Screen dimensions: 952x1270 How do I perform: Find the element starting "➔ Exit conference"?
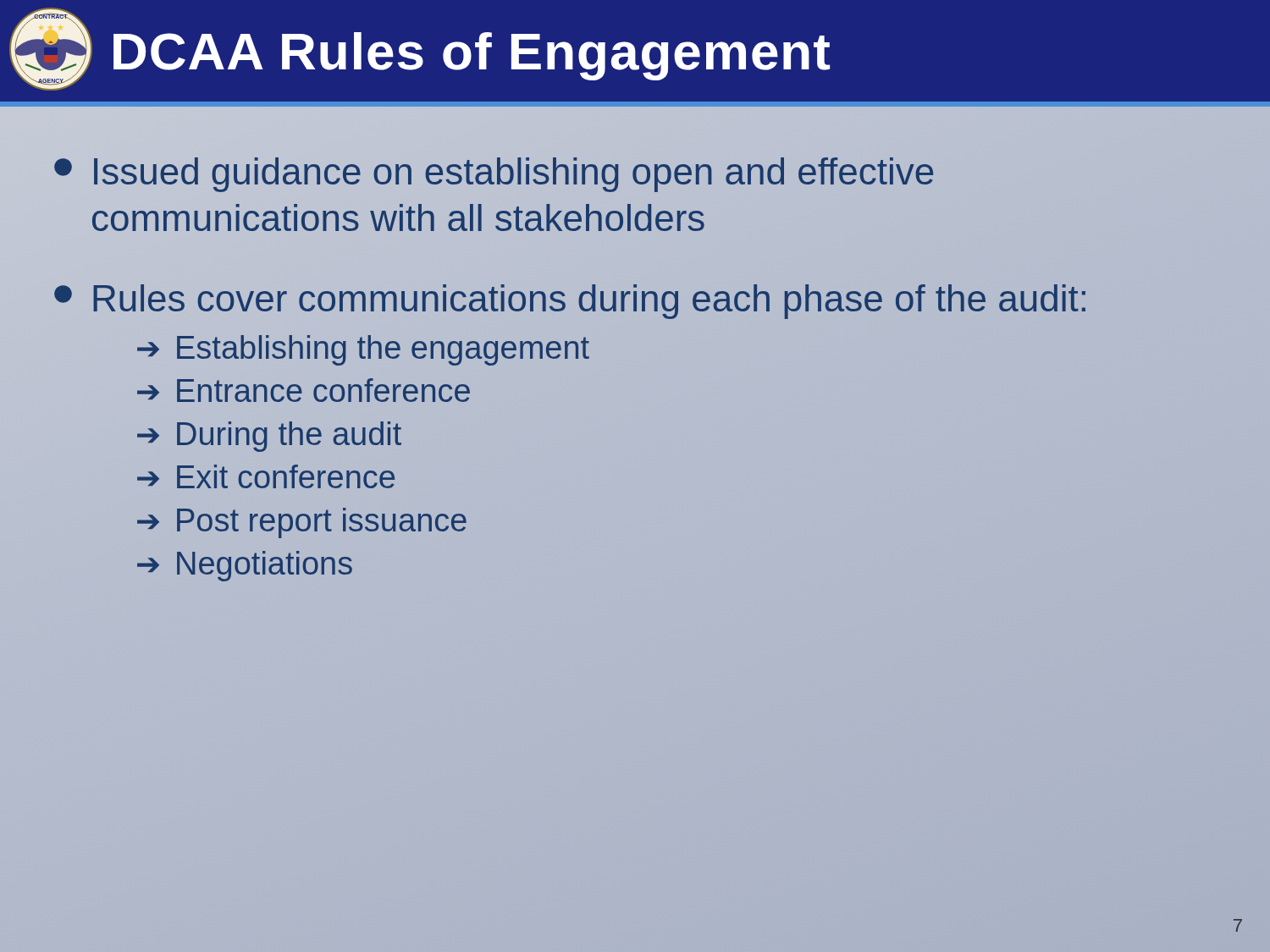tap(266, 478)
